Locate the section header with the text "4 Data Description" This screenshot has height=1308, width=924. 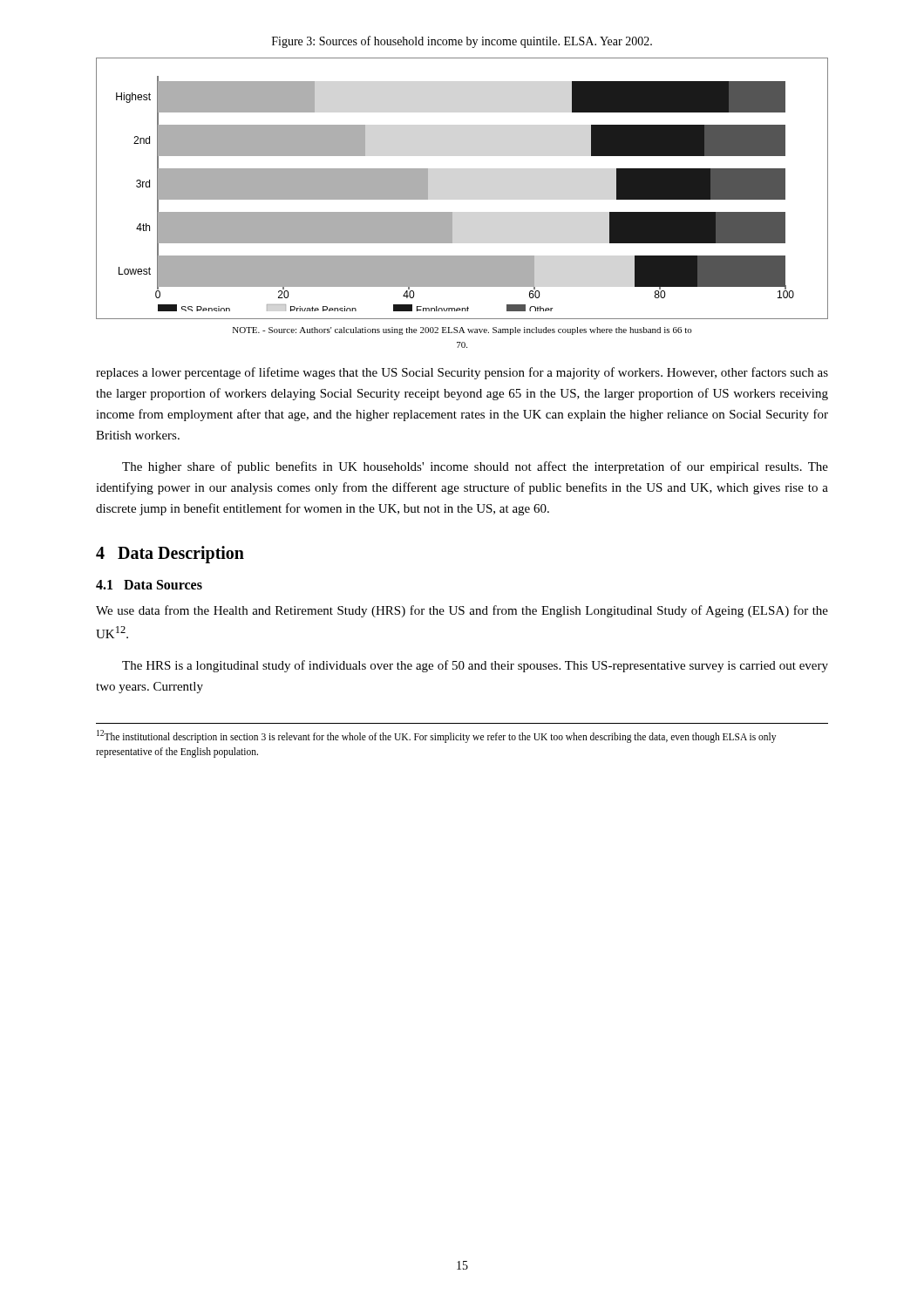coord(170,553)
